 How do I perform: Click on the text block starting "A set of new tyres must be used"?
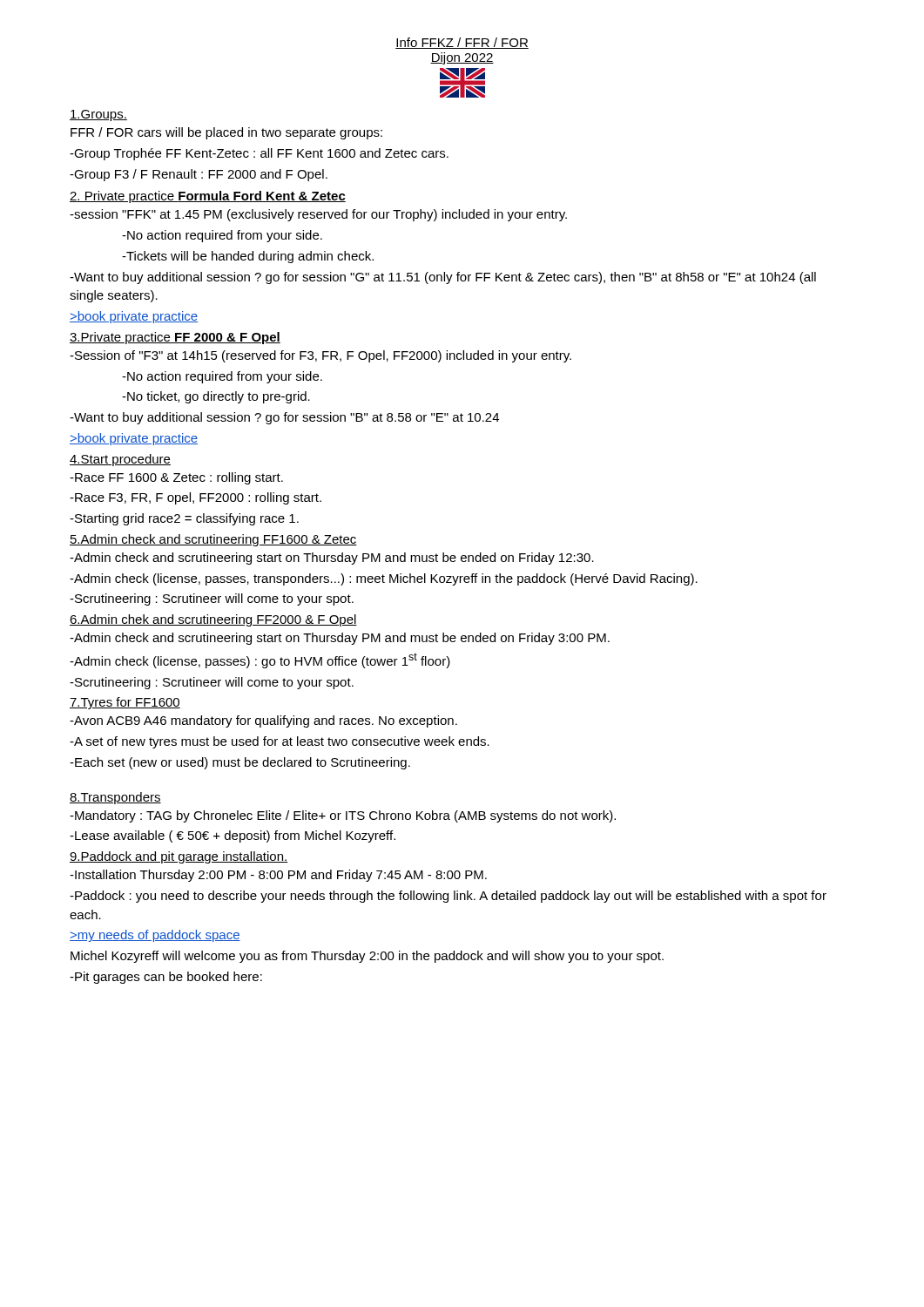pos(280,741)
